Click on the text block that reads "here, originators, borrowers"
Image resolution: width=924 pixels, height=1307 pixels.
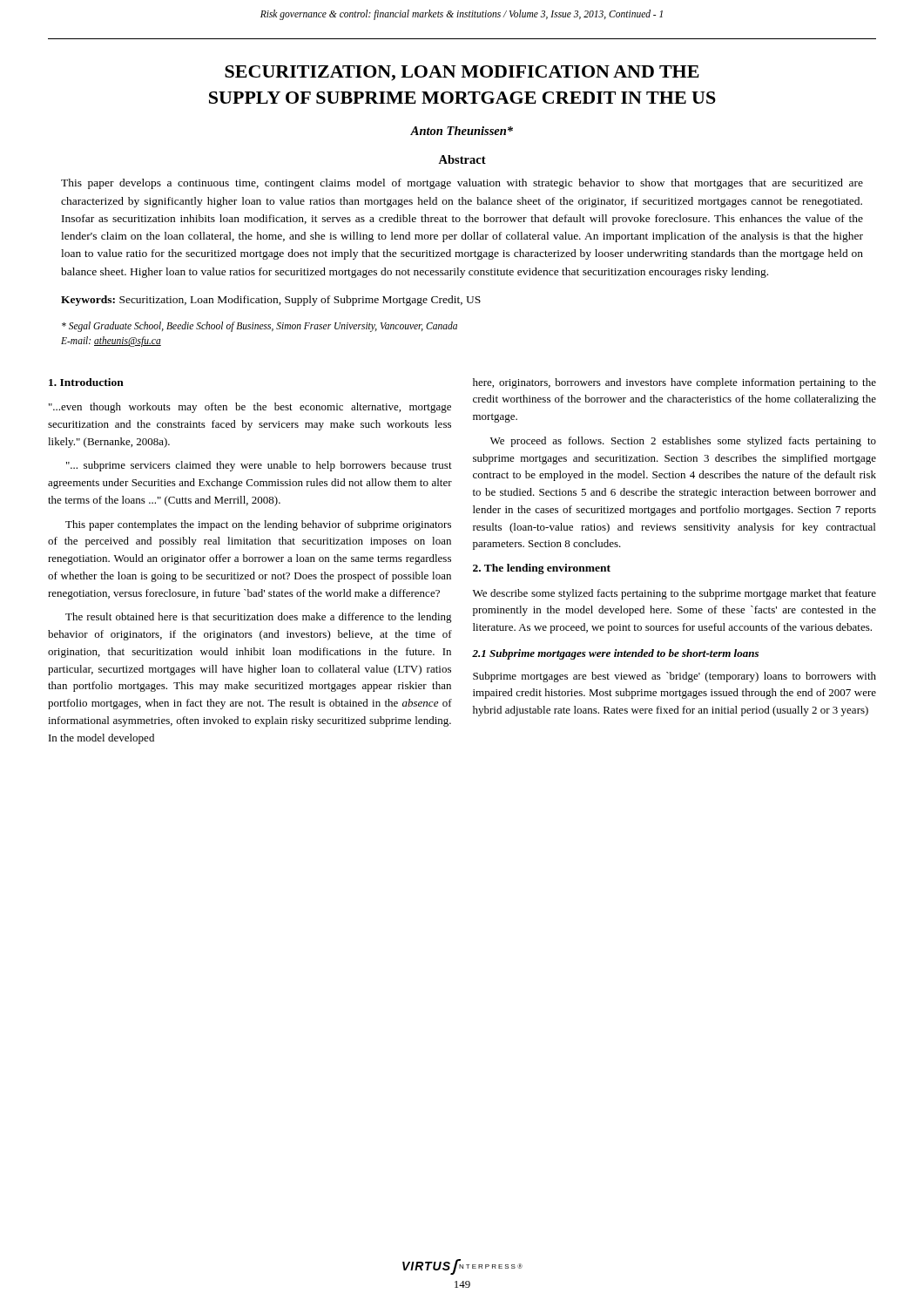click(x=674, y=463)
